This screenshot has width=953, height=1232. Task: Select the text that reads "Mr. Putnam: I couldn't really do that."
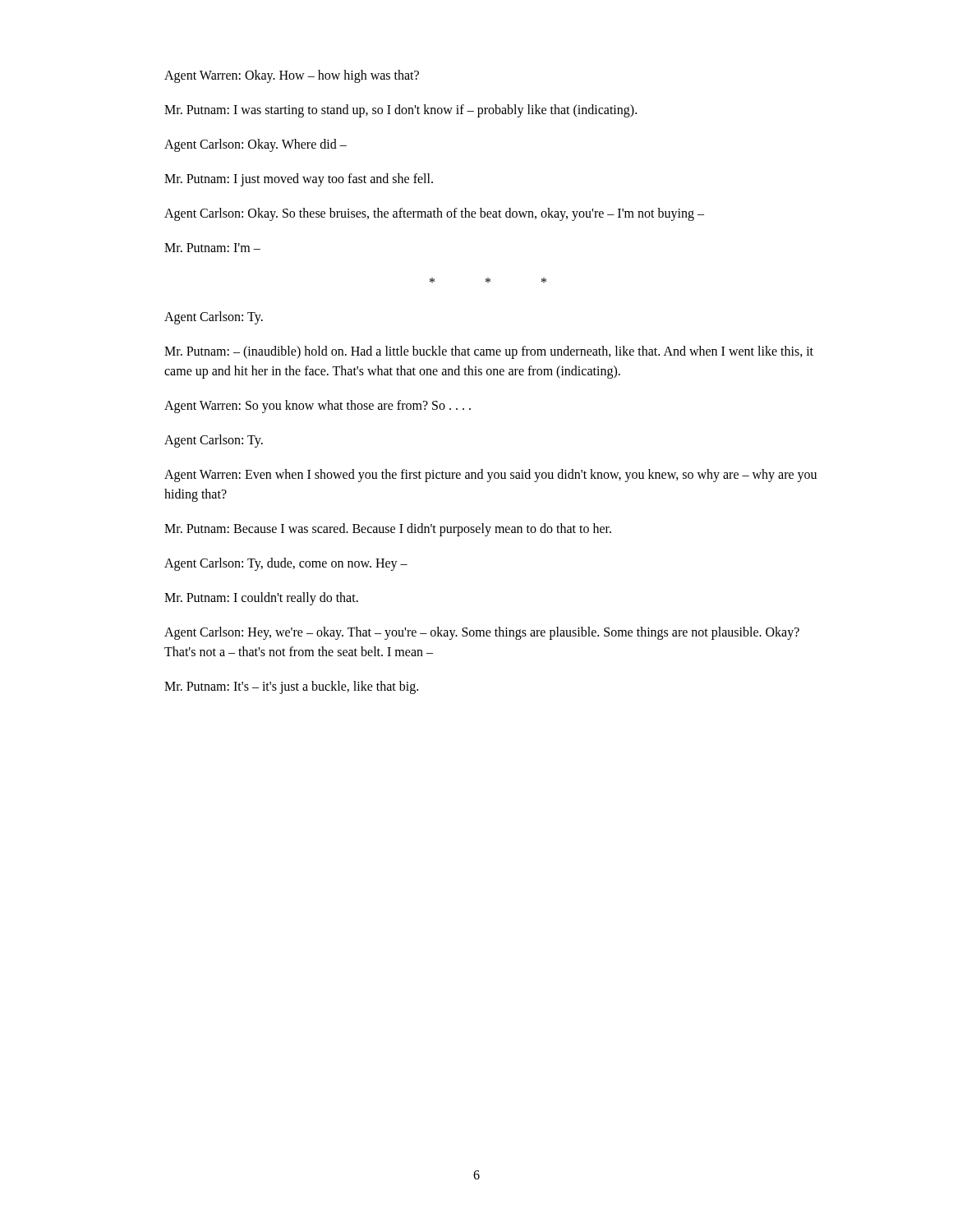coord(262,598)
